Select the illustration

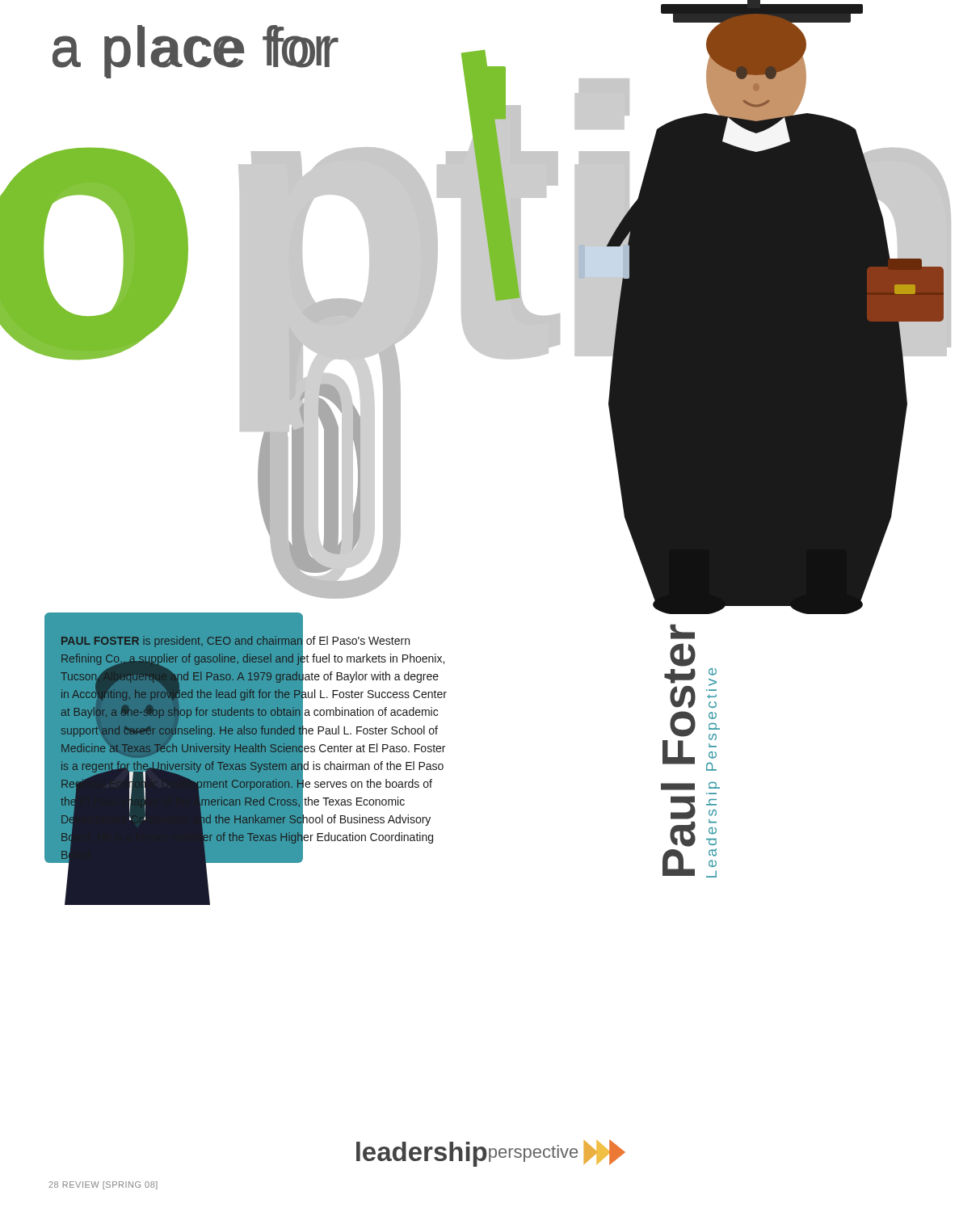(x=490, y=307)
